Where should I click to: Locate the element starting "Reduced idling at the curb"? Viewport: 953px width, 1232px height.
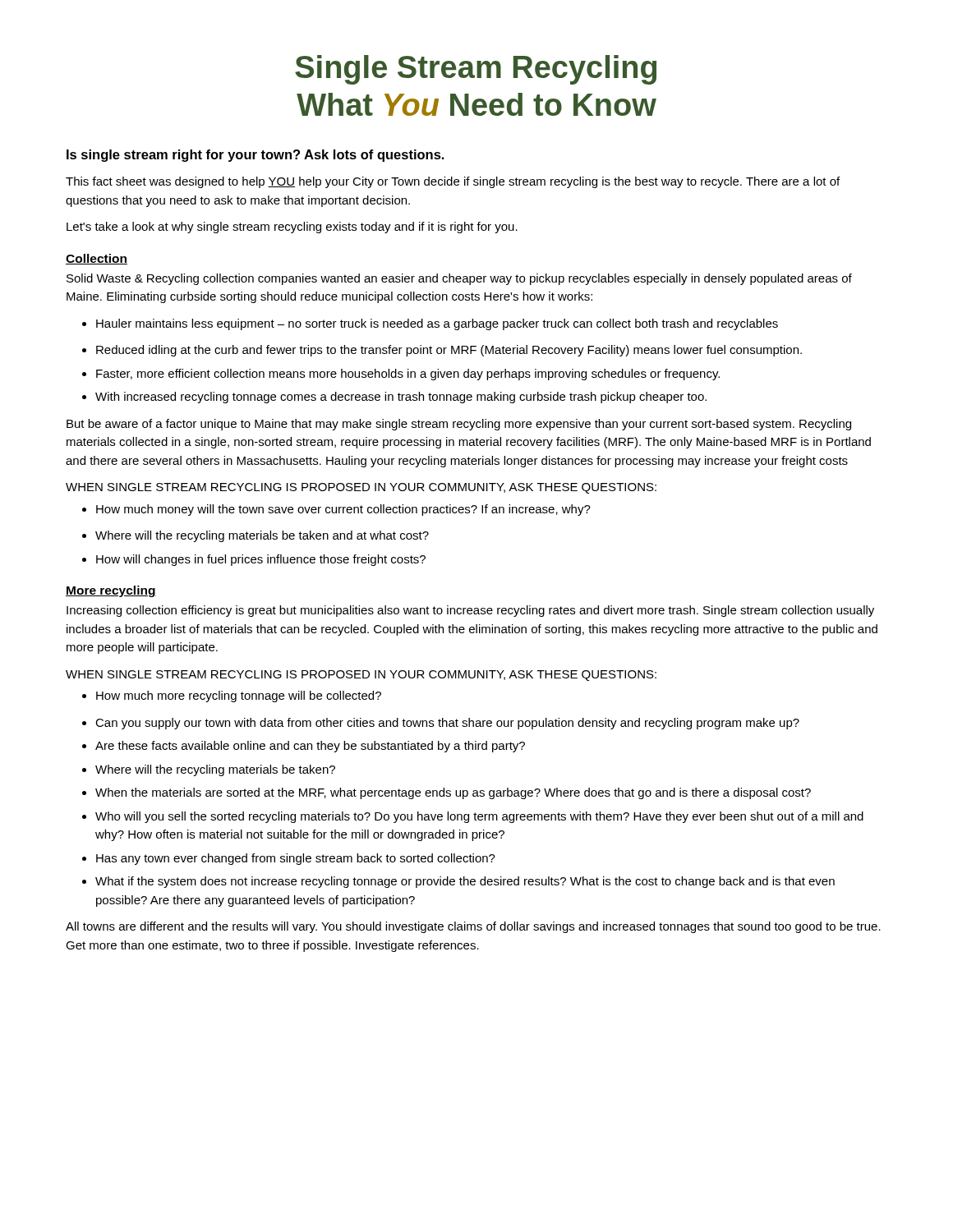(x=476, y=350)
